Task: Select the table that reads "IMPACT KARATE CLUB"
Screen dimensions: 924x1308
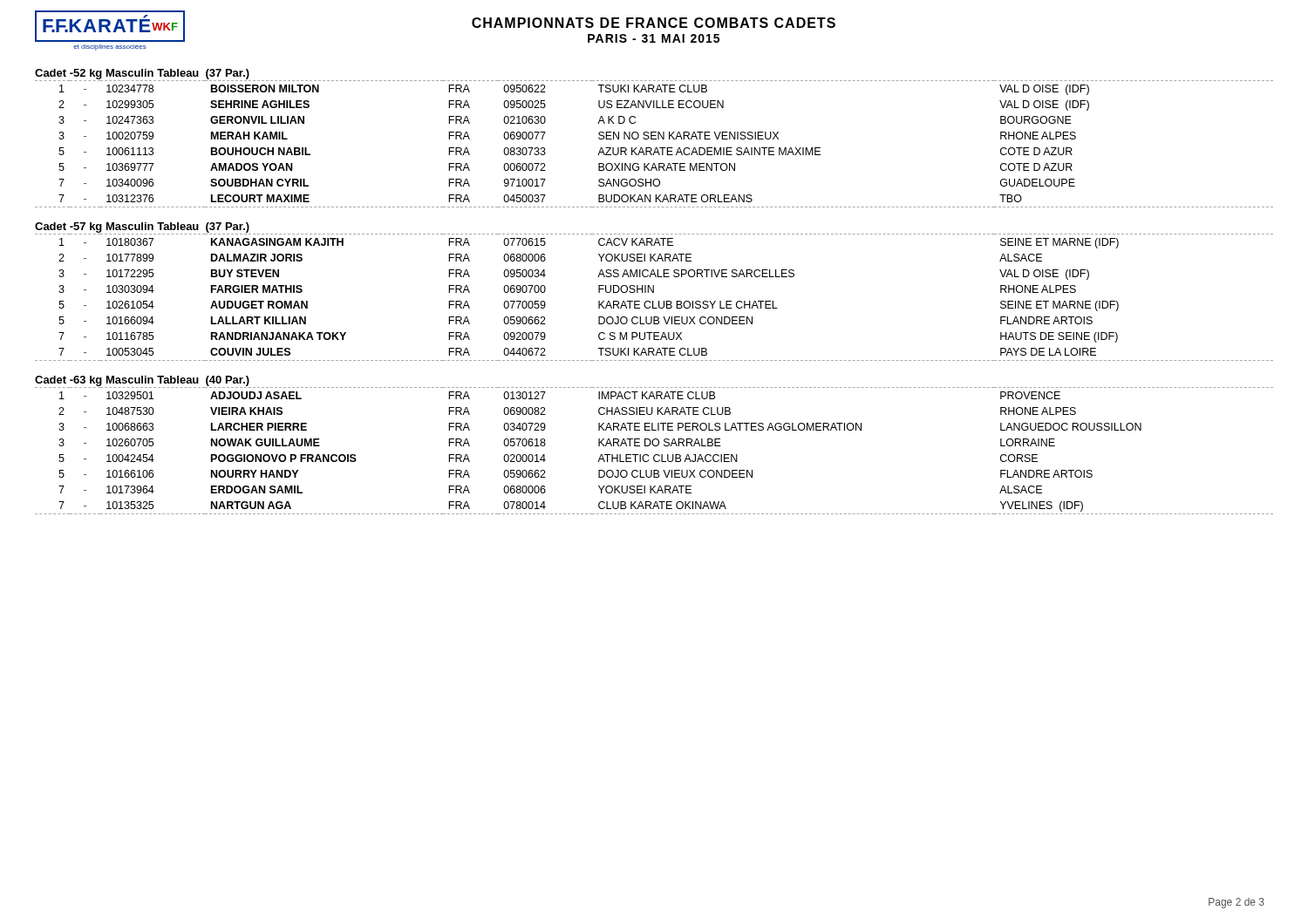Action: (x=654, y=451)
